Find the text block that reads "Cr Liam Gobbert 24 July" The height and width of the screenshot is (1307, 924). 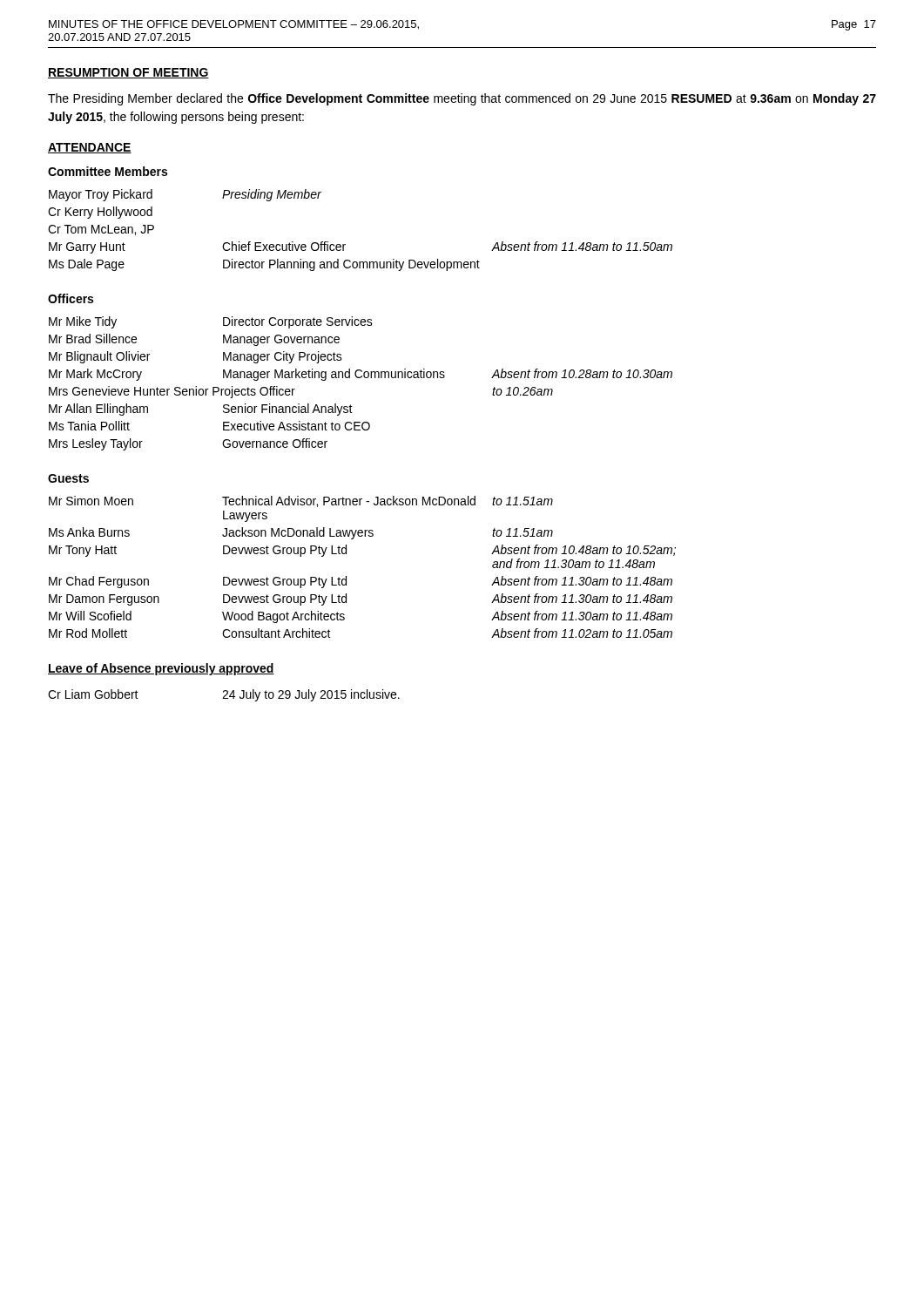pos(224,695)
